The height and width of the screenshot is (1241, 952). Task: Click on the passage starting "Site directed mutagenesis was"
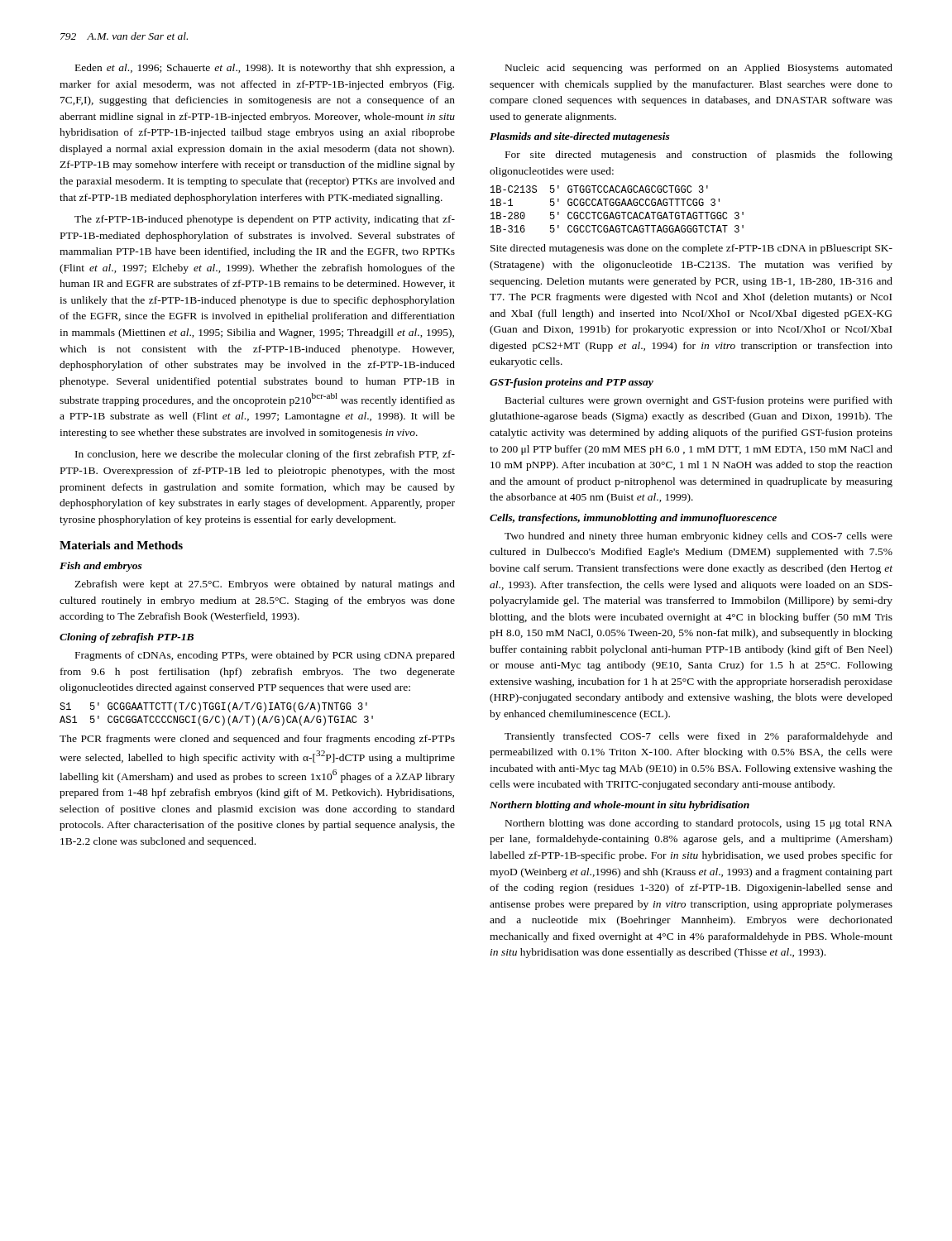[x=691, y=305]
